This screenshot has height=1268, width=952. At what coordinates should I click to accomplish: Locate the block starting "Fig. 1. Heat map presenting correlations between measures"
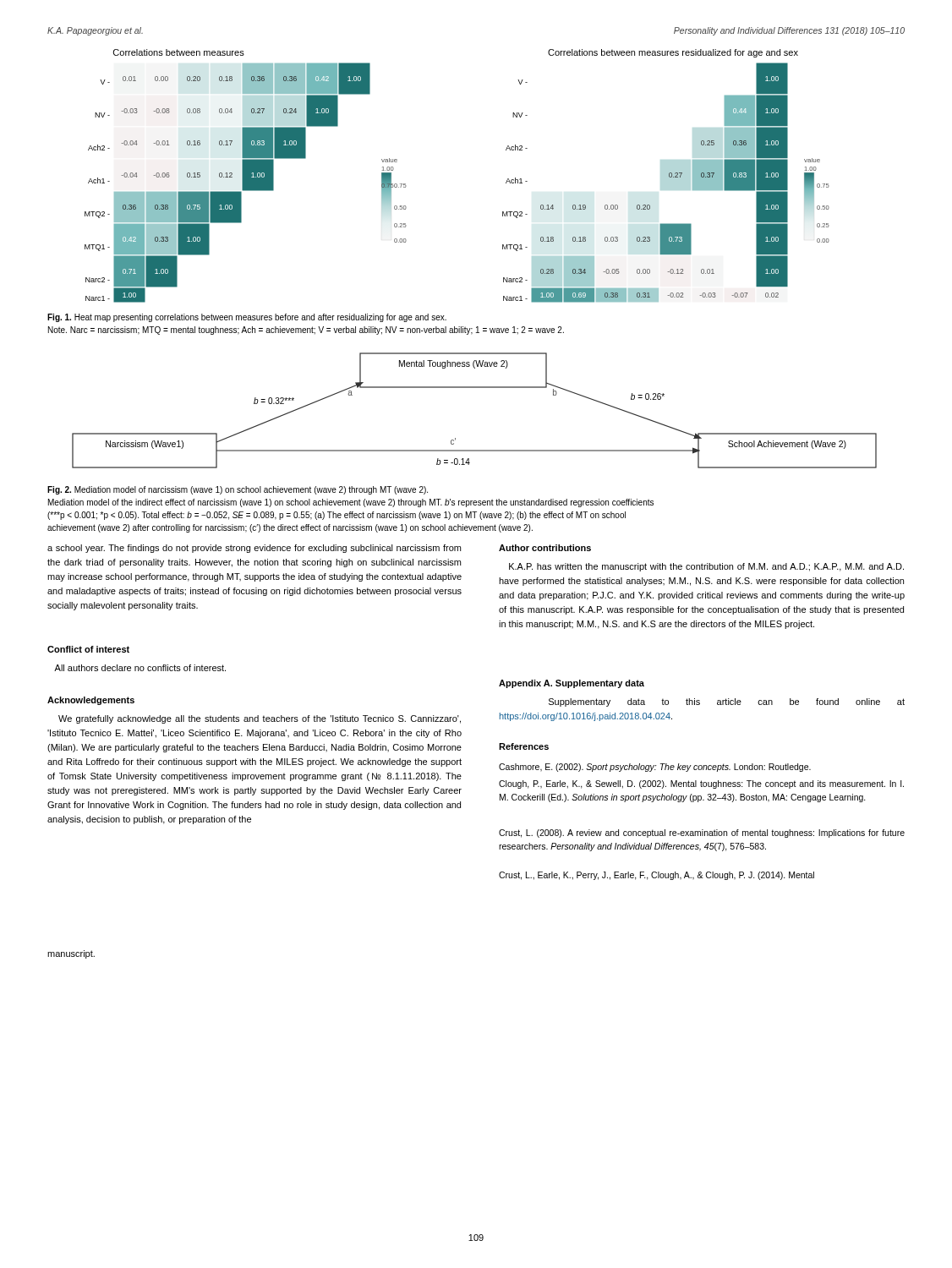306,324
